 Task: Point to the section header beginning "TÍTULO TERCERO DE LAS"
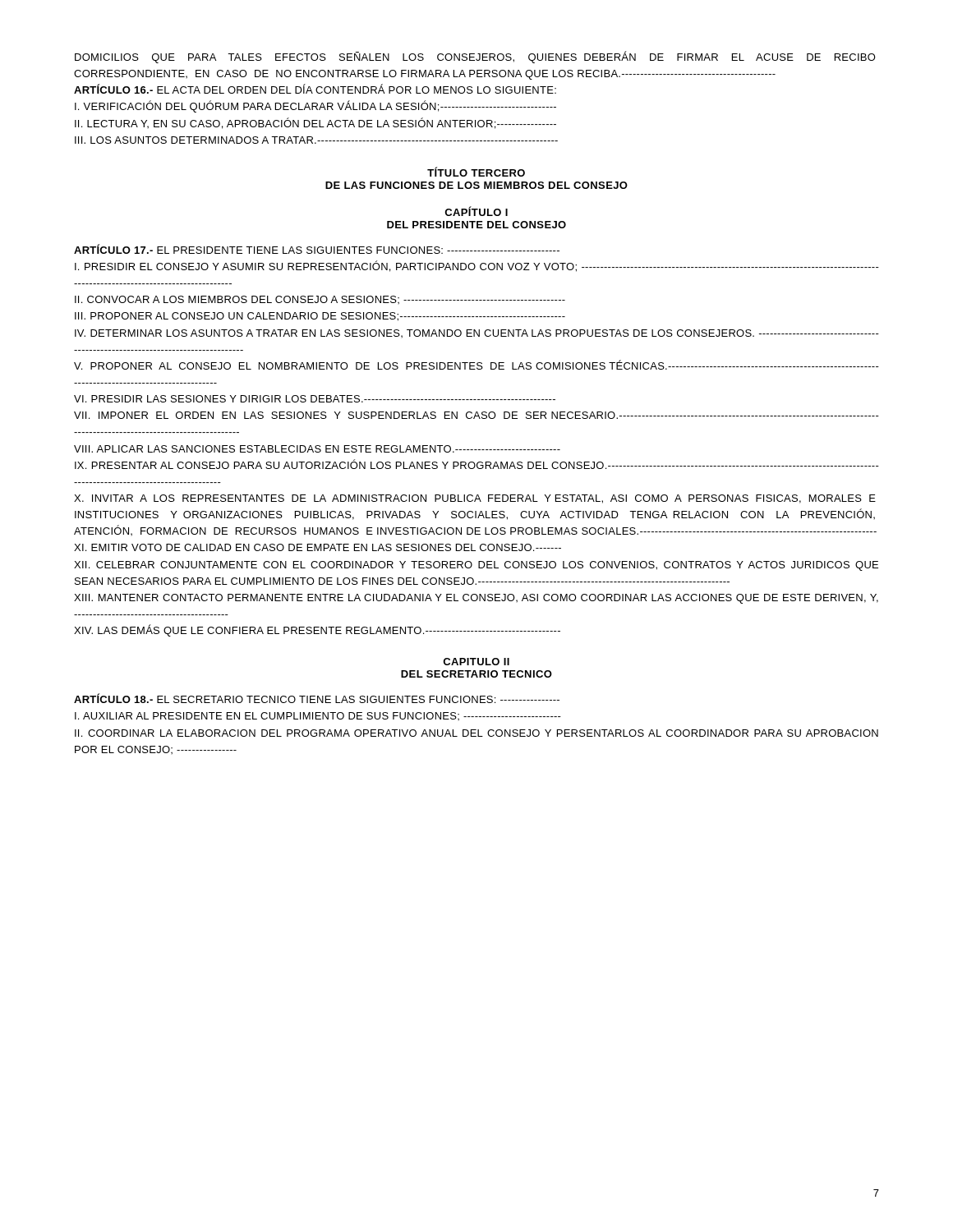click(x=476, y=179)
